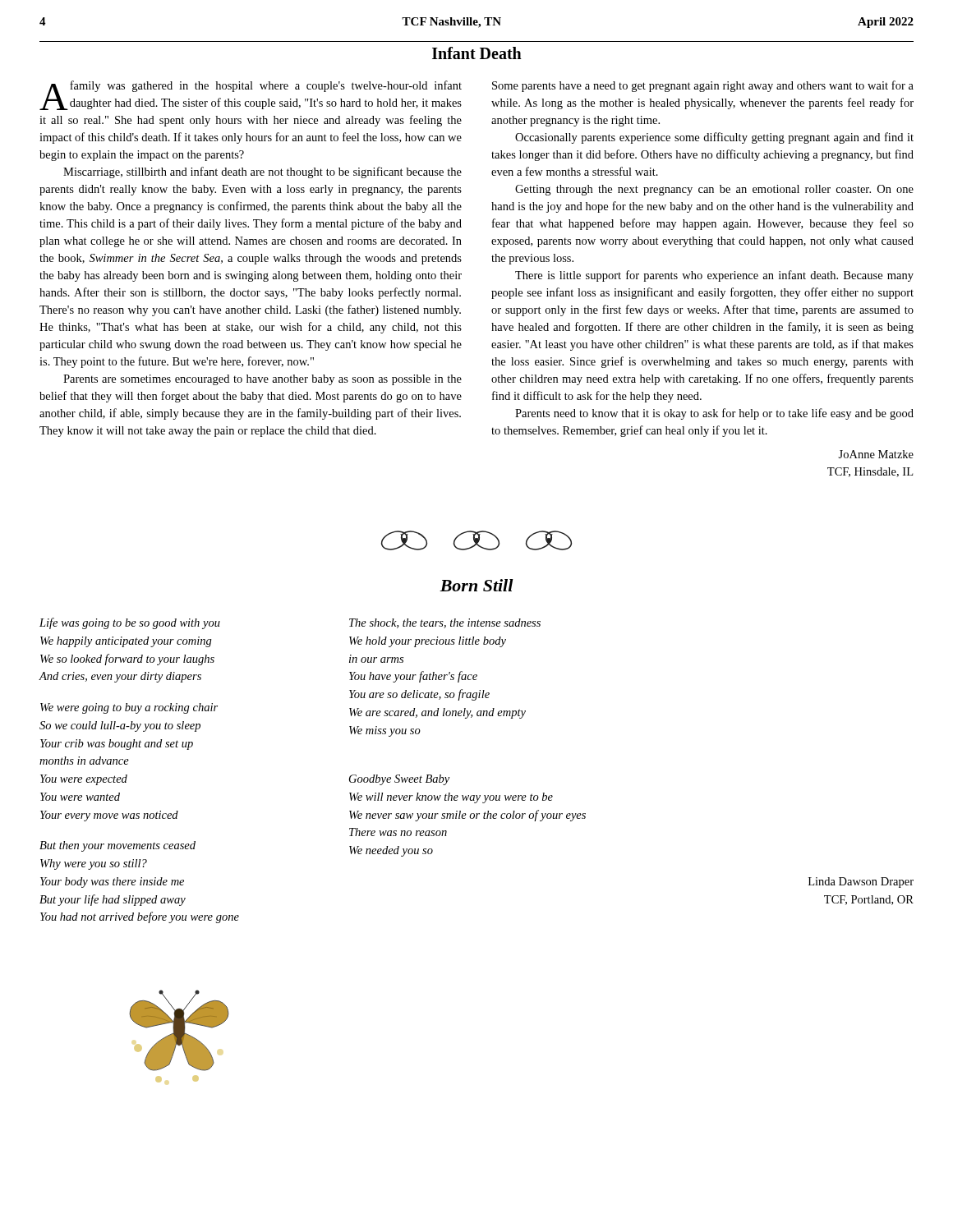Point to the block beginning "Life was going to be so good with"
Screen dimensions: 1232x953
pos(179,650)
